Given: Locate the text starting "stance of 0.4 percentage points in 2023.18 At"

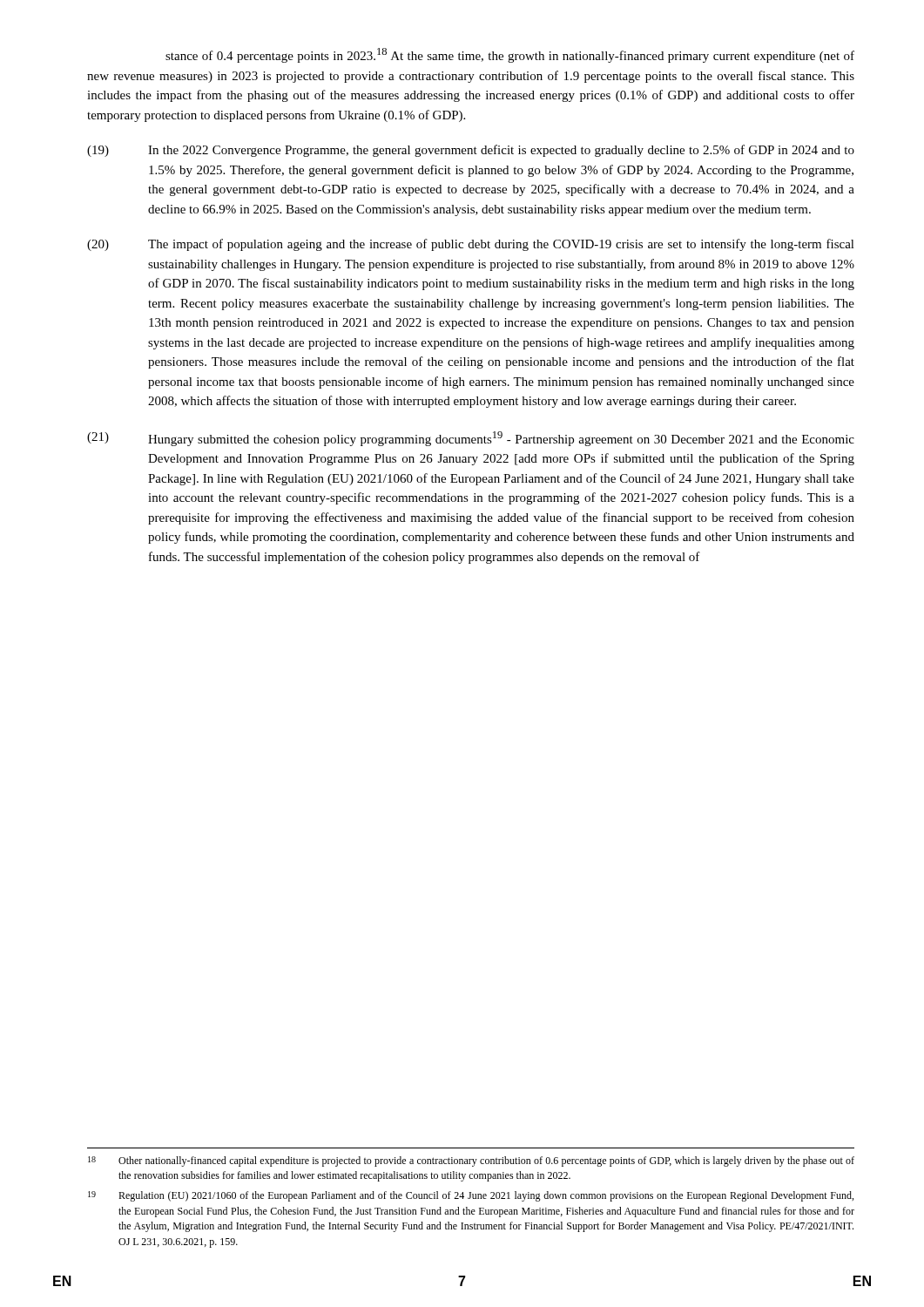Looking at the screenshot, I should click(x=471, y=83).
